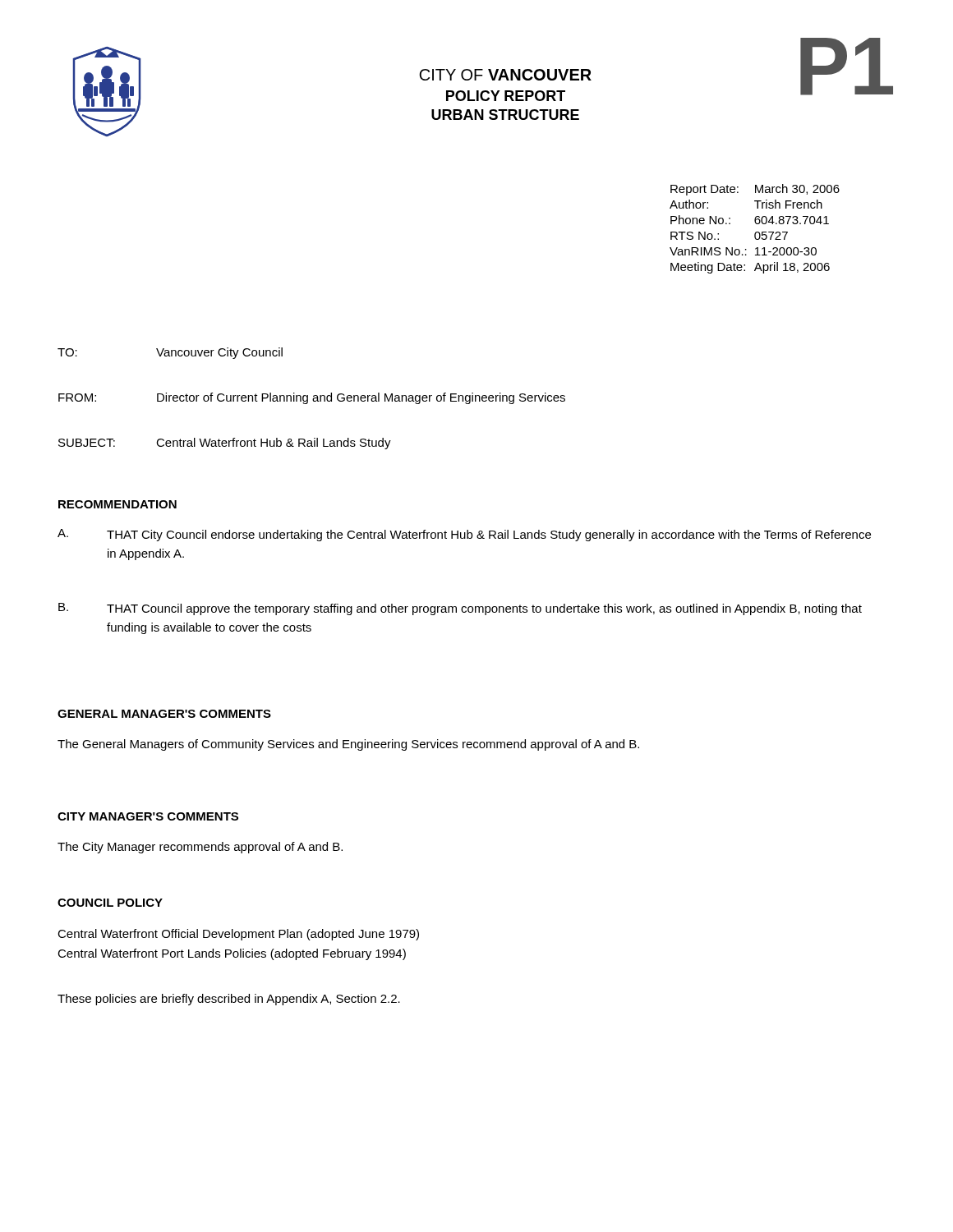Select the text starting "The City Manager recommends approval"
This screenshot has height=1232, width=953.
(x=201, y=846)
